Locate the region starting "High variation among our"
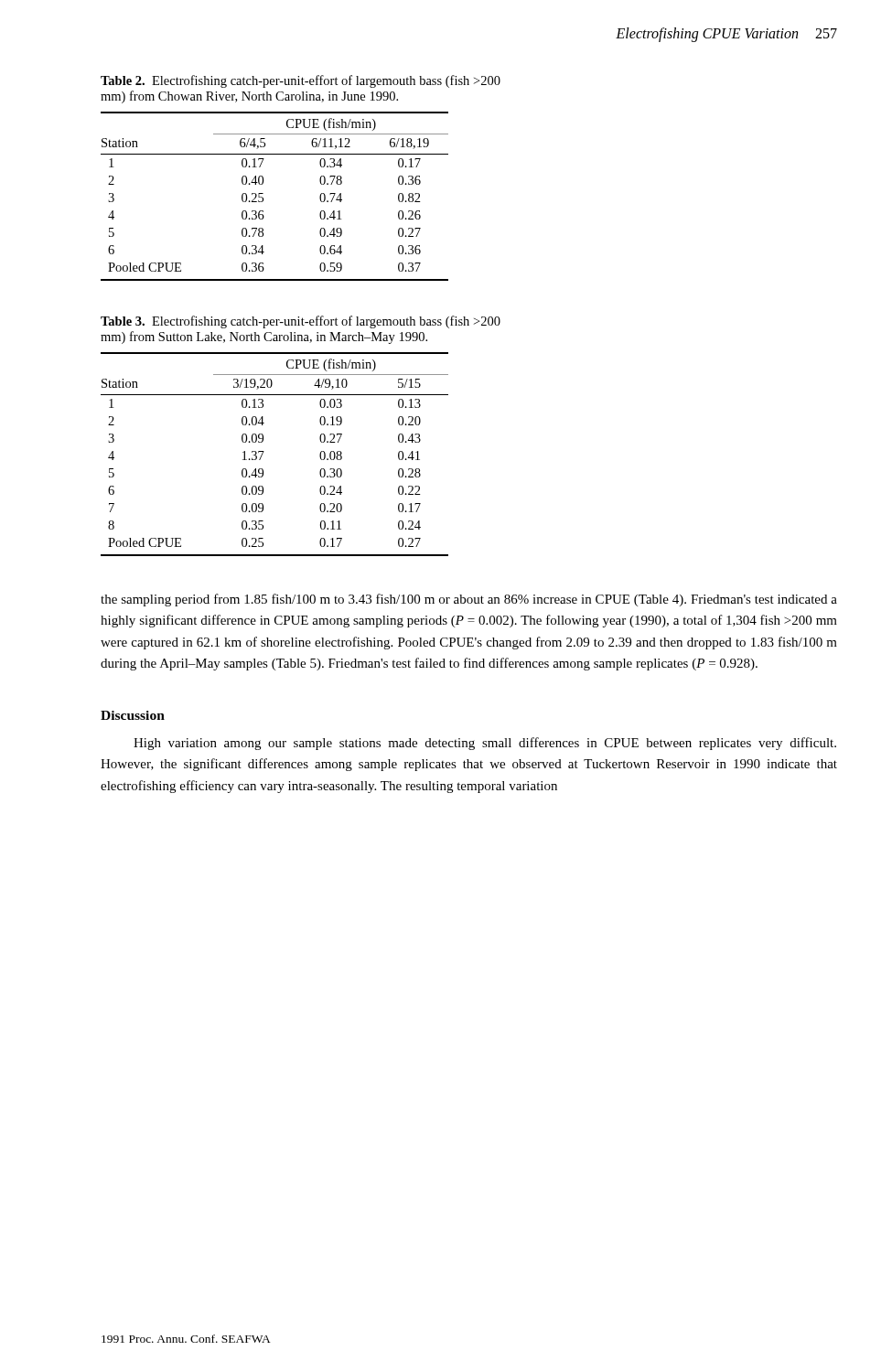 [x=469, y=764]
